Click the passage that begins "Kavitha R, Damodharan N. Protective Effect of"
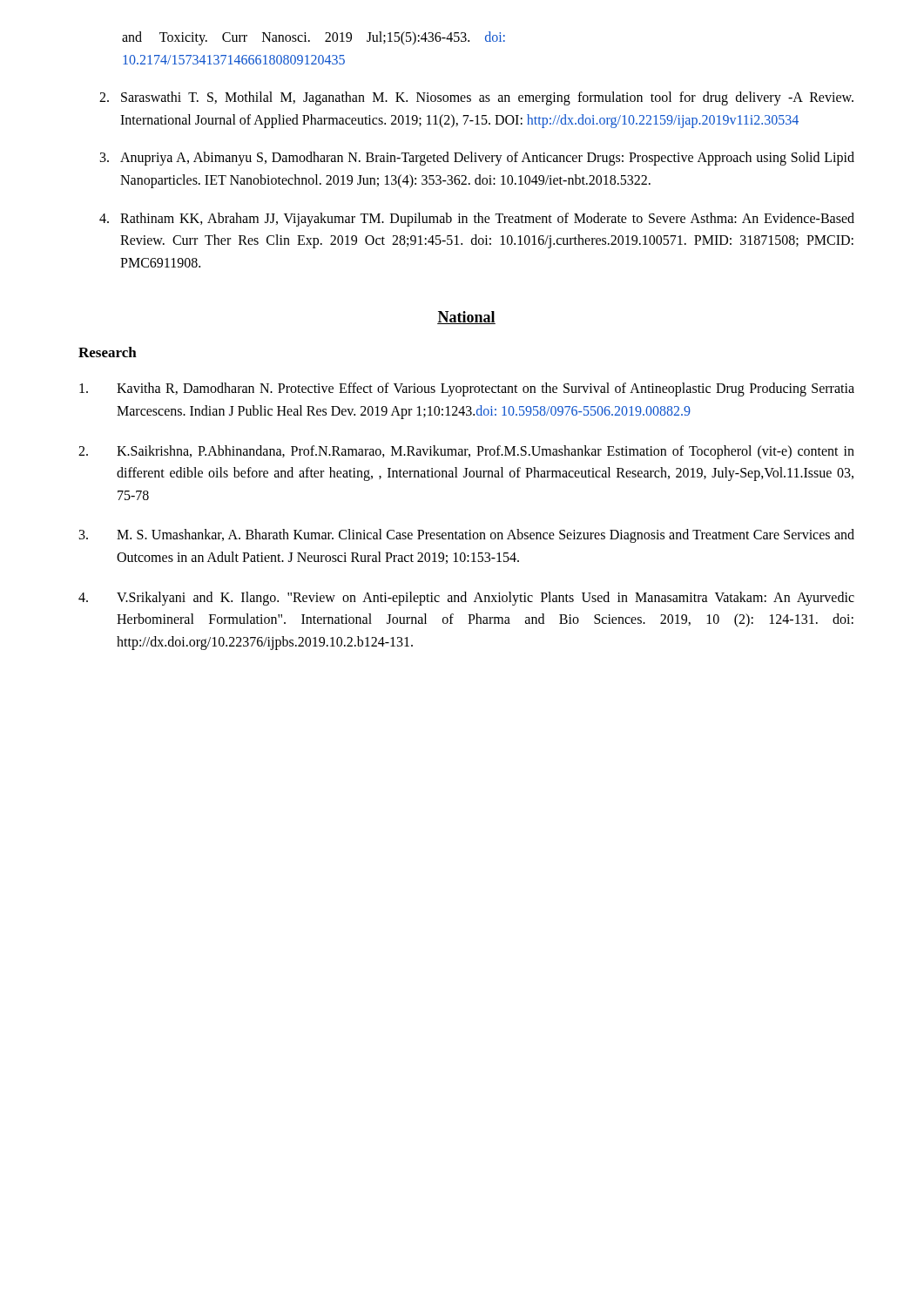Image resolution: width=924 pixels, height=1307 pixels. [x=466, y=400]
